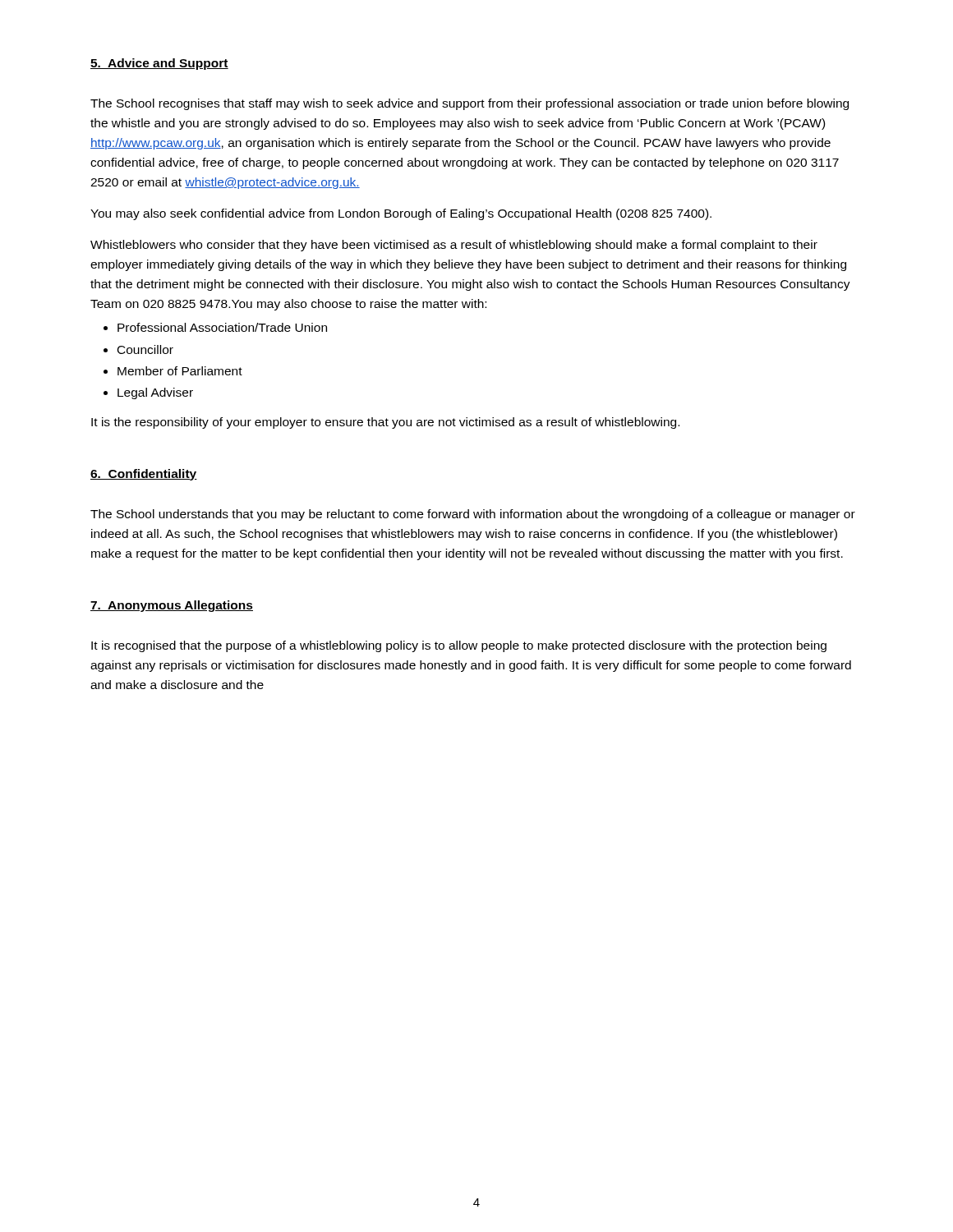Select the block starting "The School recognises that staff may"
Screen dimensions: 1232x953
coord(470,143)
